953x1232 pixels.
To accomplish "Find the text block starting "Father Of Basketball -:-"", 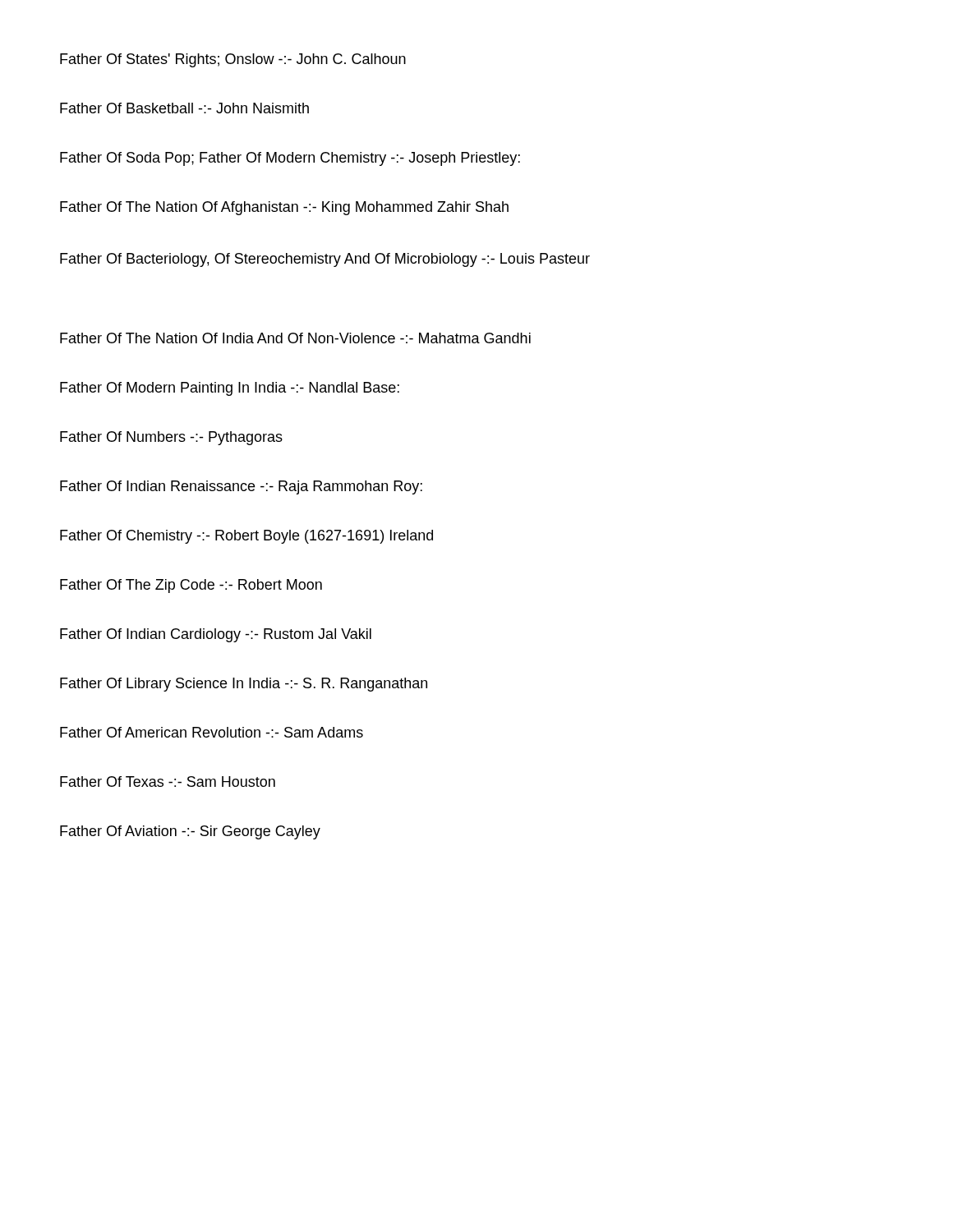I will click(x=185, y=108).
